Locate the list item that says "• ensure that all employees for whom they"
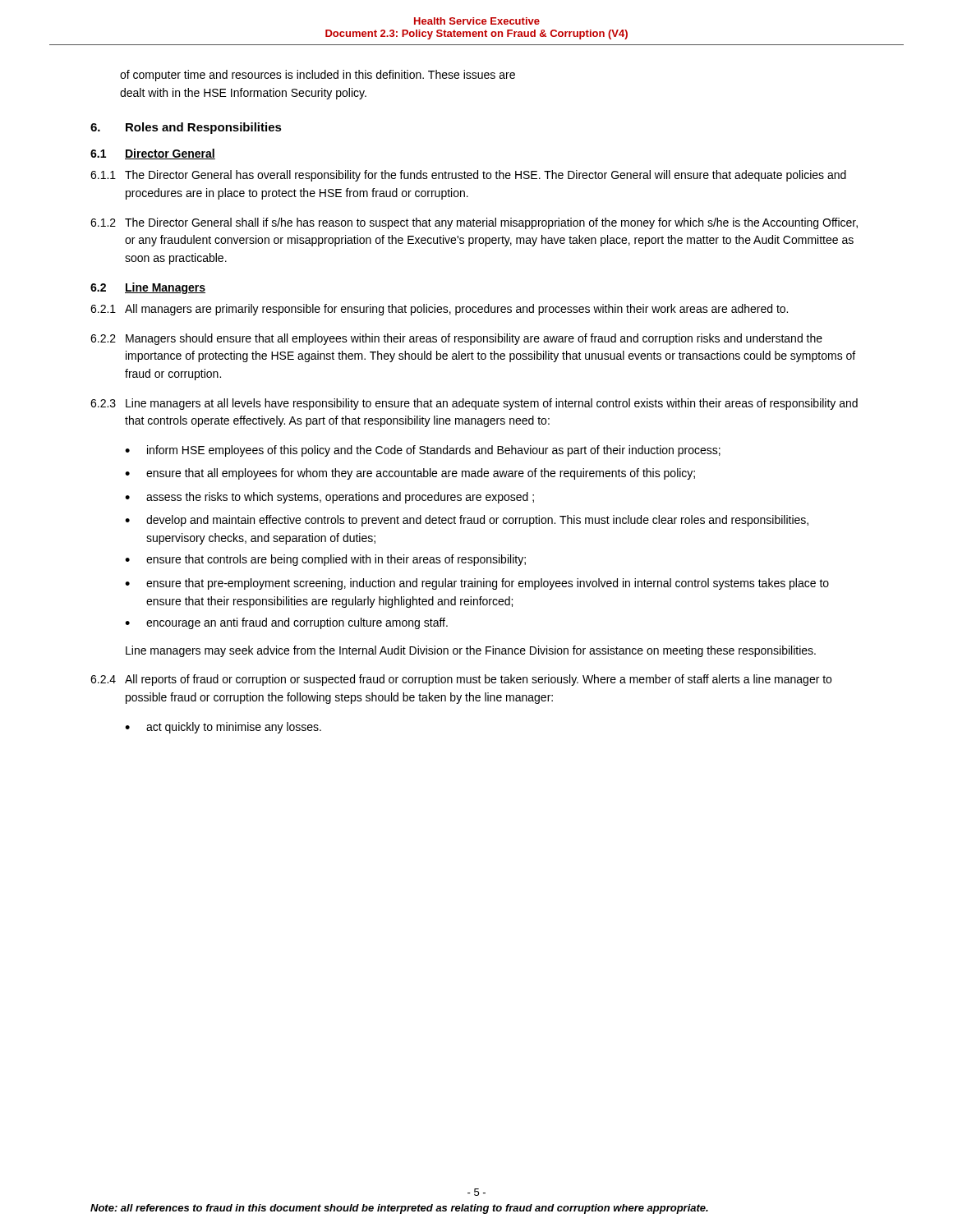 pyautogui.click(x=494, y=475)
